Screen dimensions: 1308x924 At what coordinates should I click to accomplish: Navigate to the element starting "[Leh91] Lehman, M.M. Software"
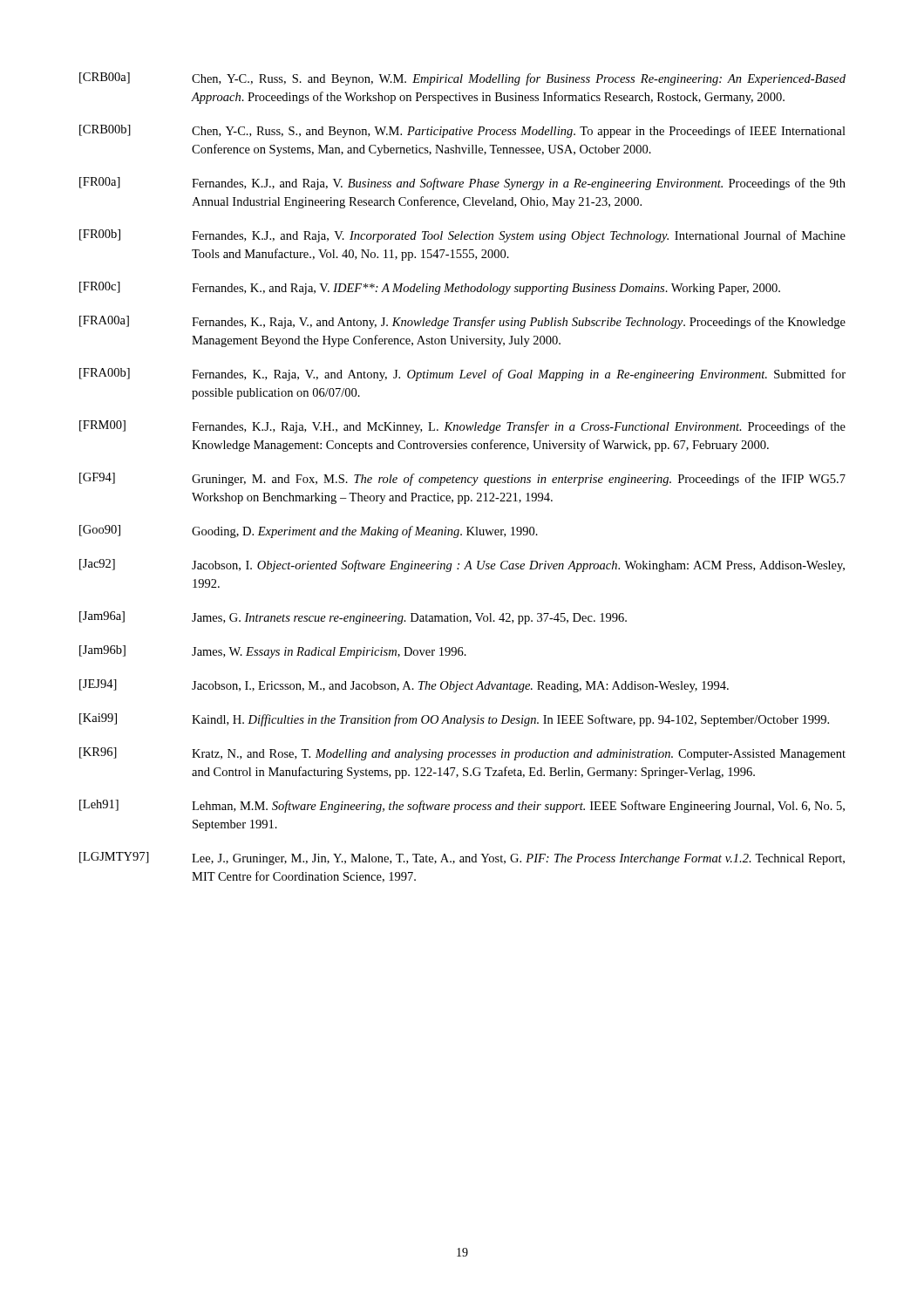coord(462,816)
